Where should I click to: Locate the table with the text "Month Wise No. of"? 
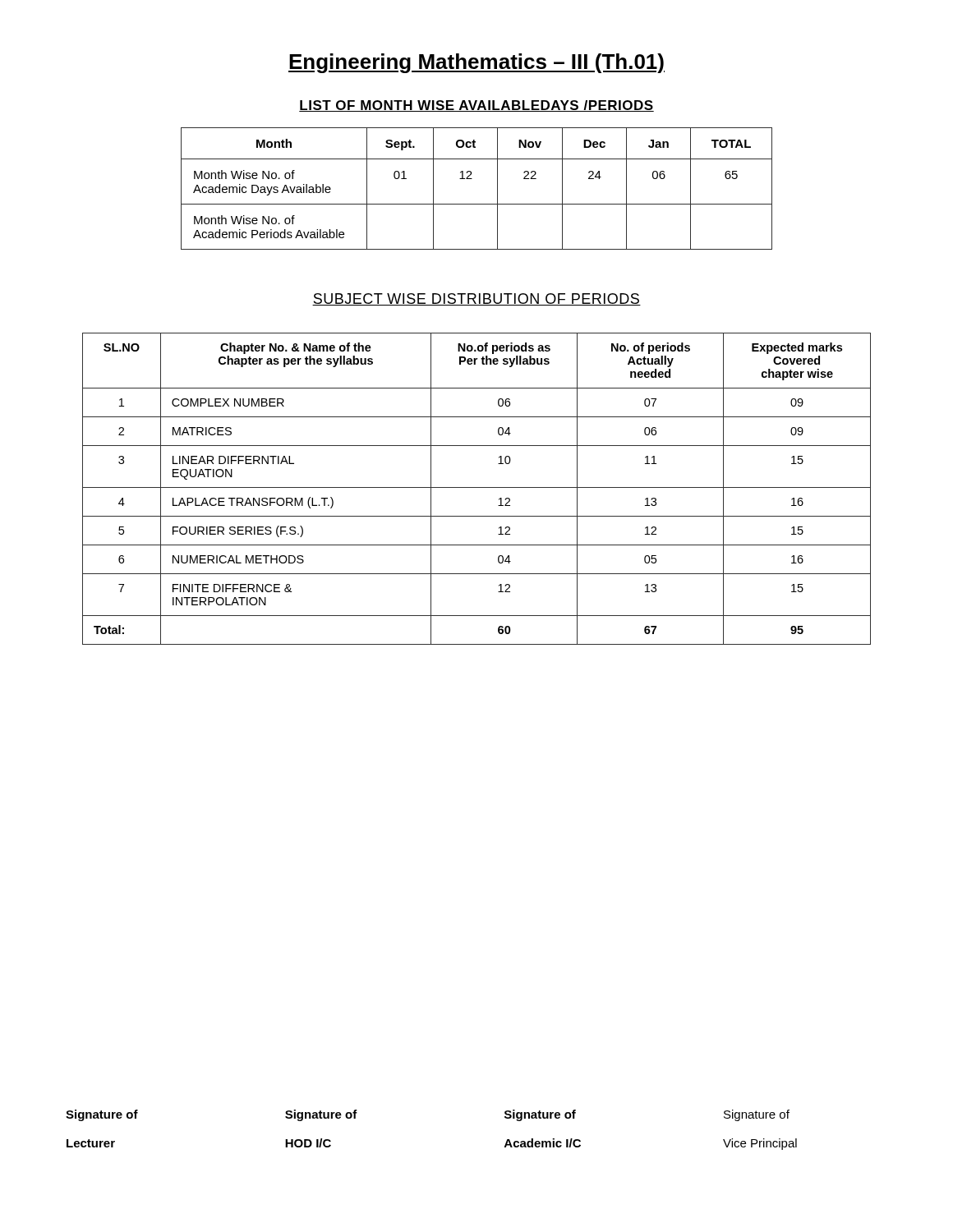[x=476, y=188]
